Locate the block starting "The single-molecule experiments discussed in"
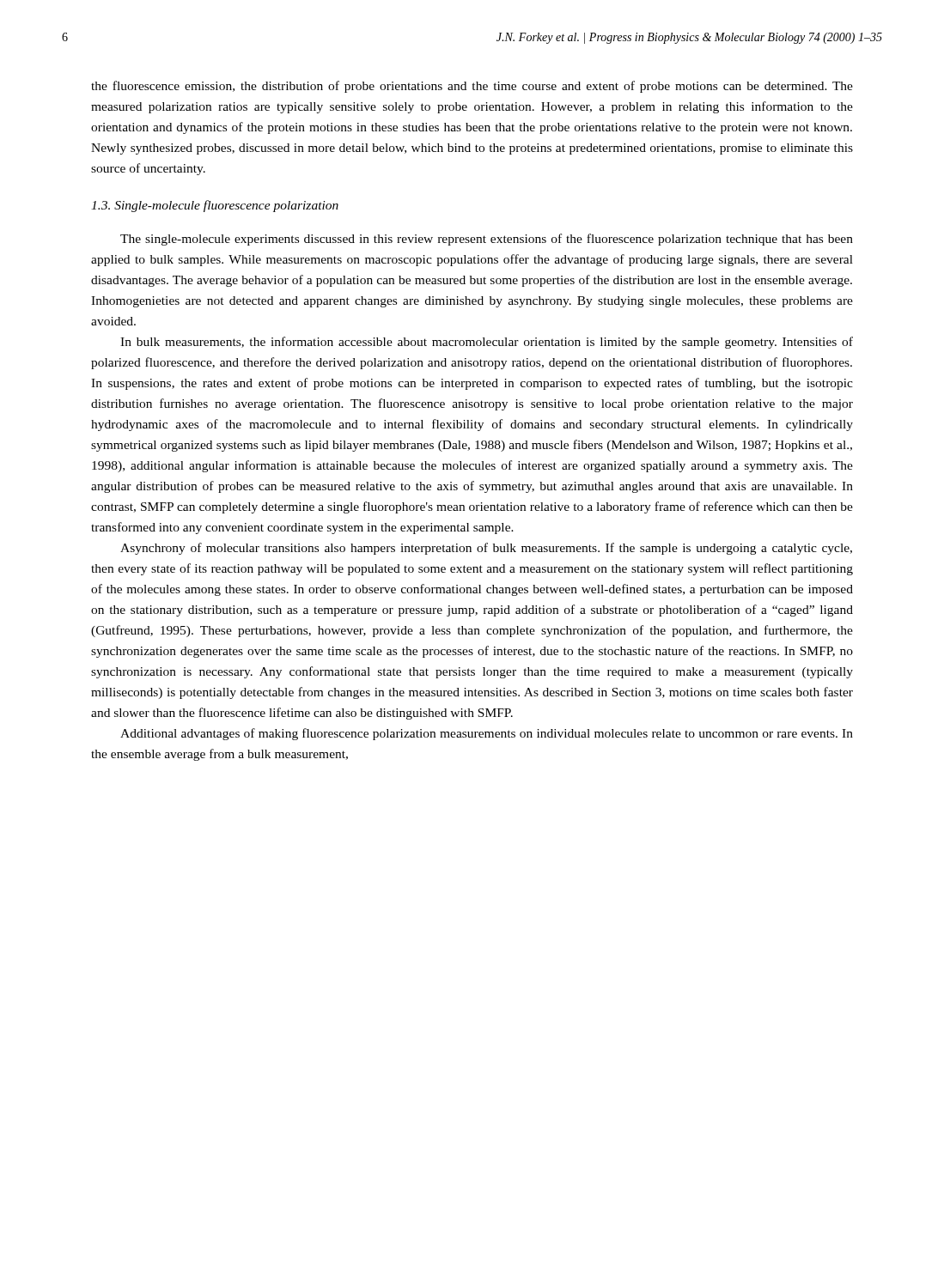Viewport: 944px width, 1288px height. (472, 497)
